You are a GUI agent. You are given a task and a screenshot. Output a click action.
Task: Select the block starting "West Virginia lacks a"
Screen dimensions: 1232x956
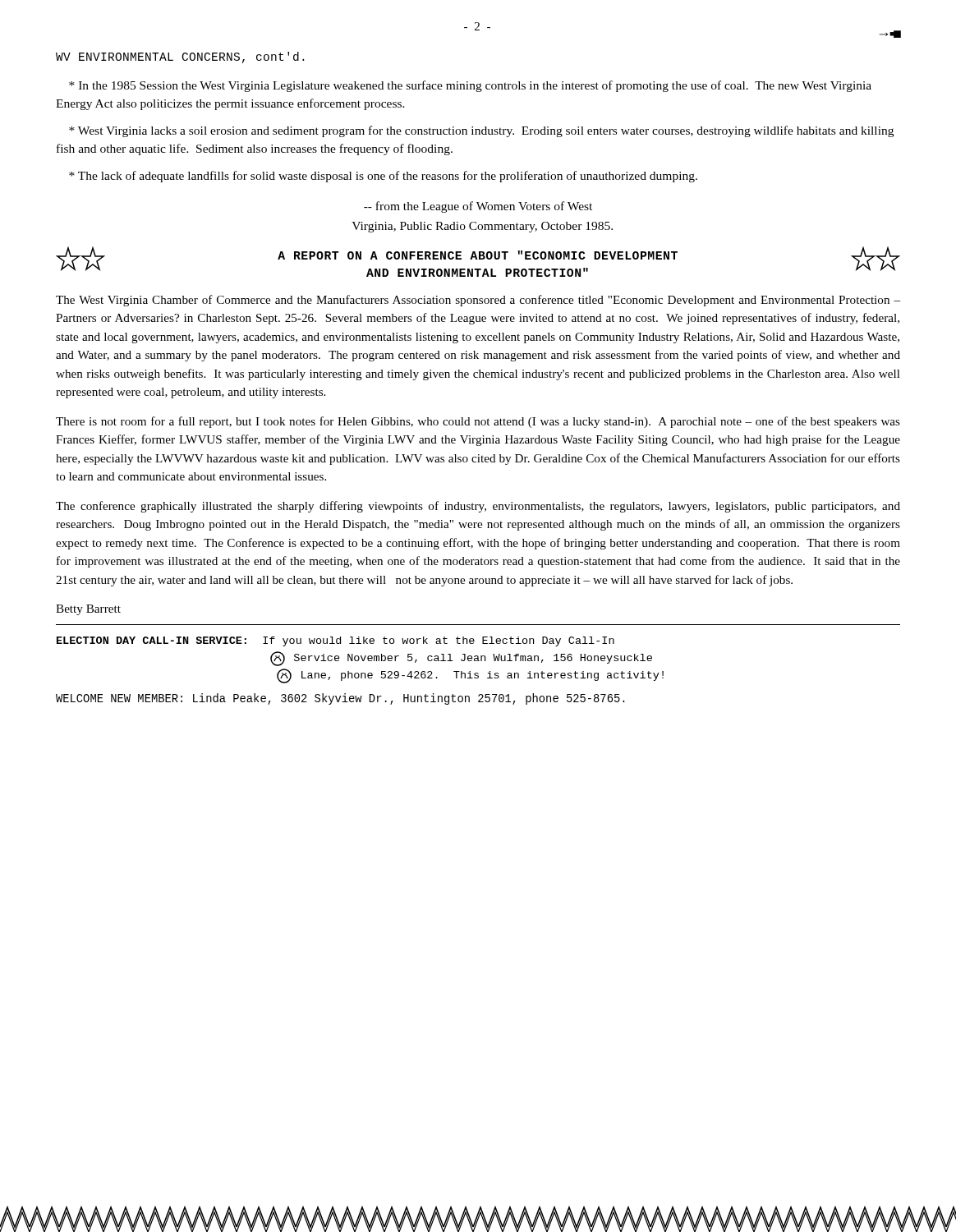(475, 139)
